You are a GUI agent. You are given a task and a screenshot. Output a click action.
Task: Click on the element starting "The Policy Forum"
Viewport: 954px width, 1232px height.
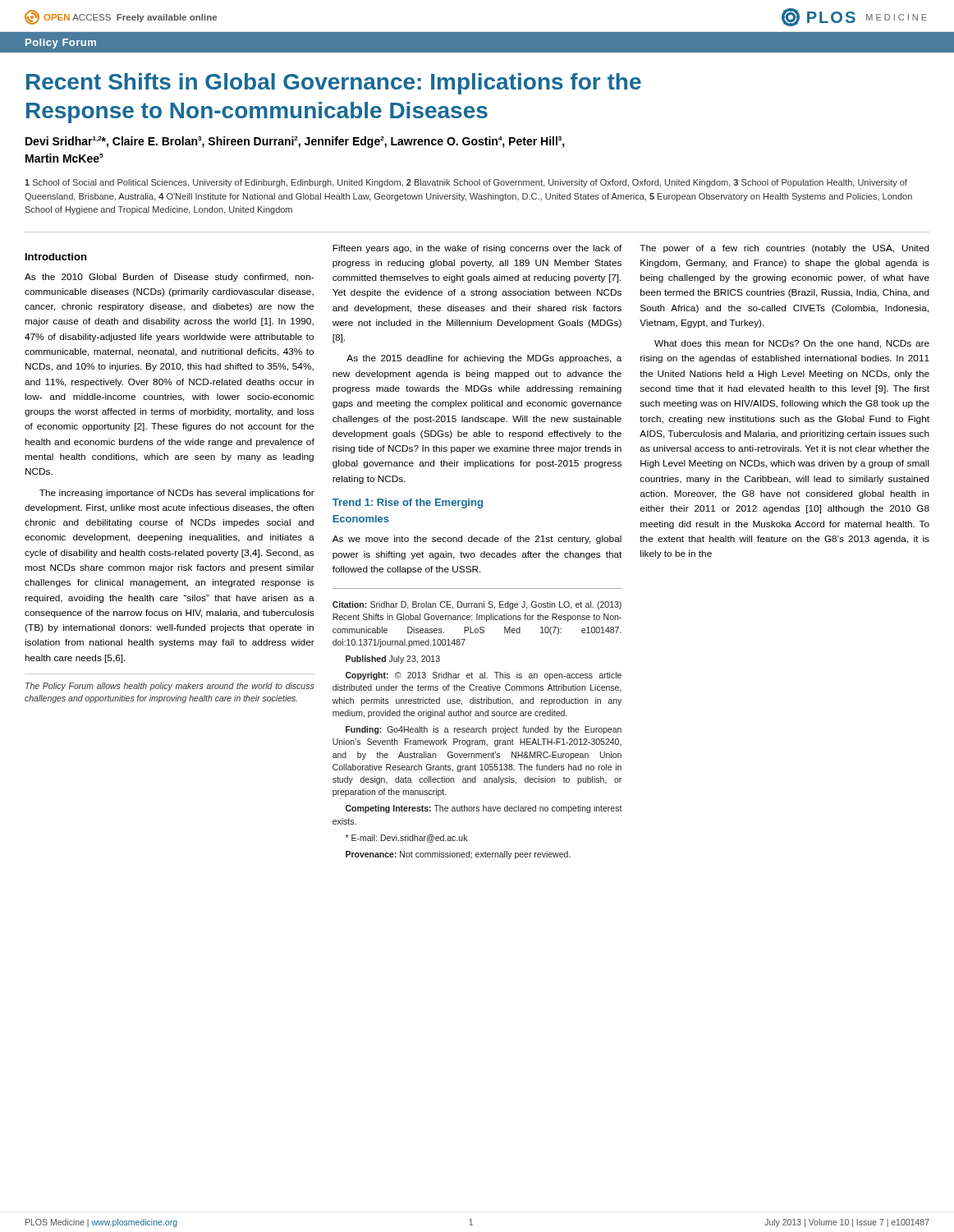(x=169, y=692)
